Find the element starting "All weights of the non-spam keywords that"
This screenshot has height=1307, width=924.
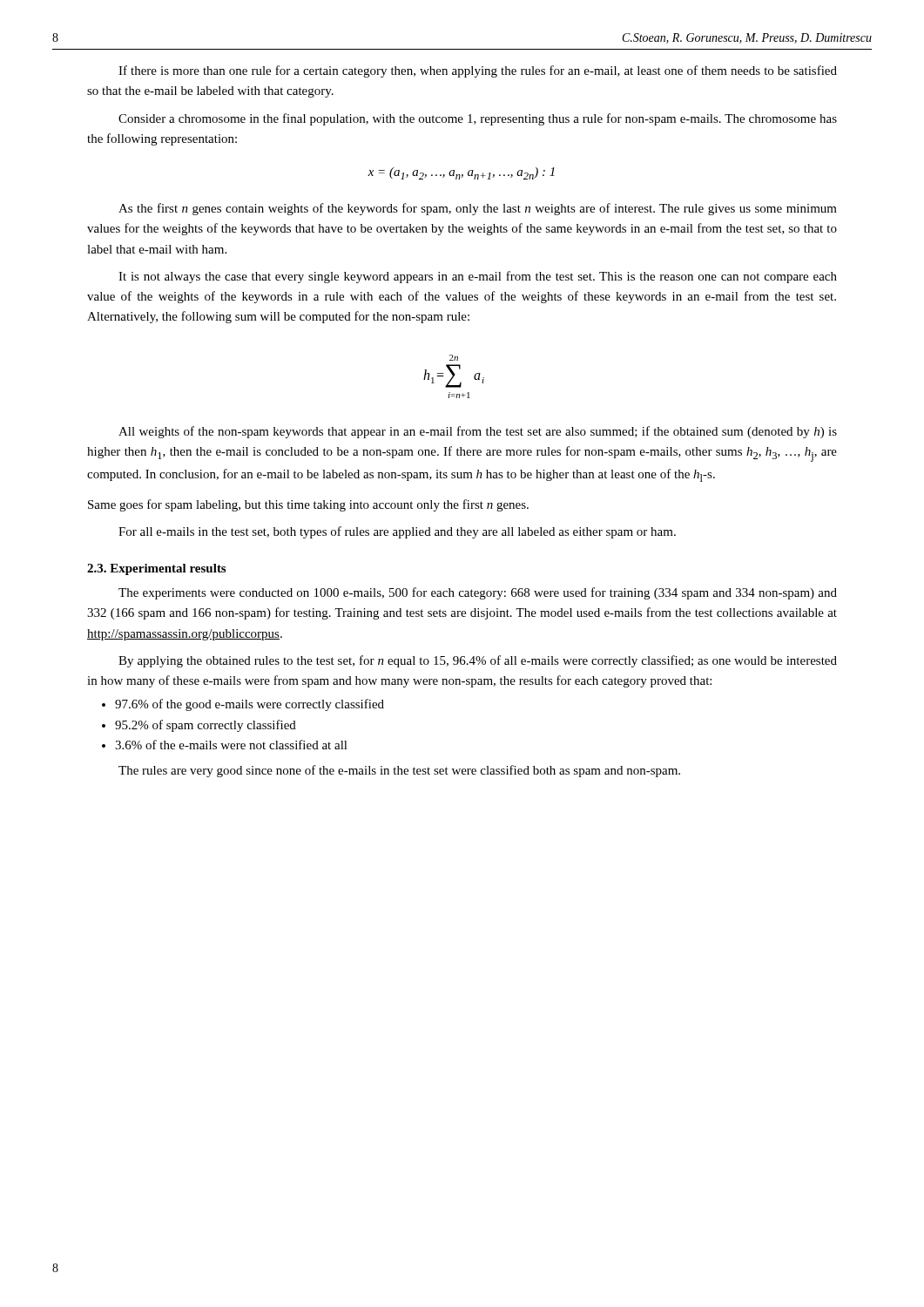click(x=462, y=454)
